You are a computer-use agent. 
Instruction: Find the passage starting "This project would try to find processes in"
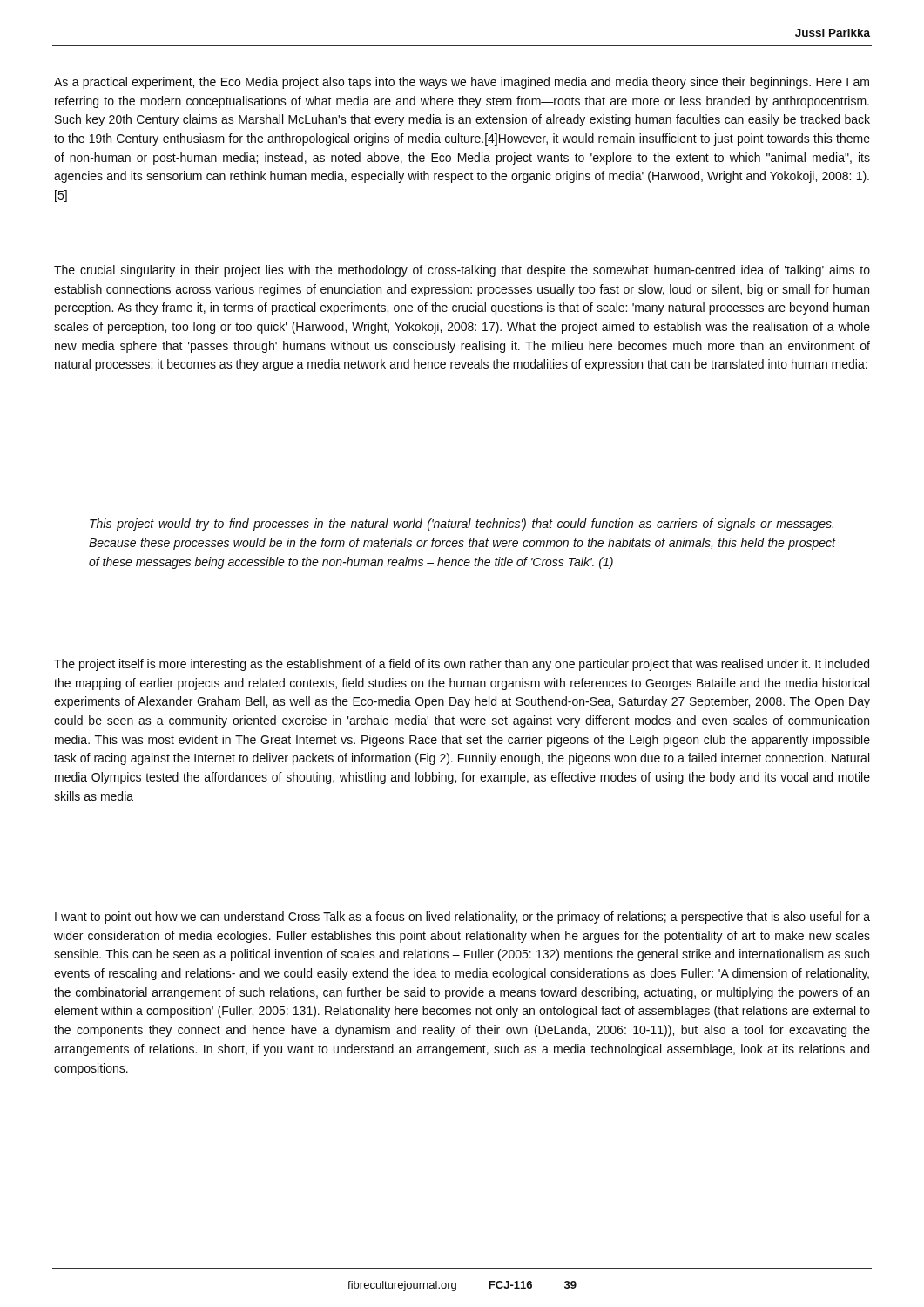pos(462,543)
